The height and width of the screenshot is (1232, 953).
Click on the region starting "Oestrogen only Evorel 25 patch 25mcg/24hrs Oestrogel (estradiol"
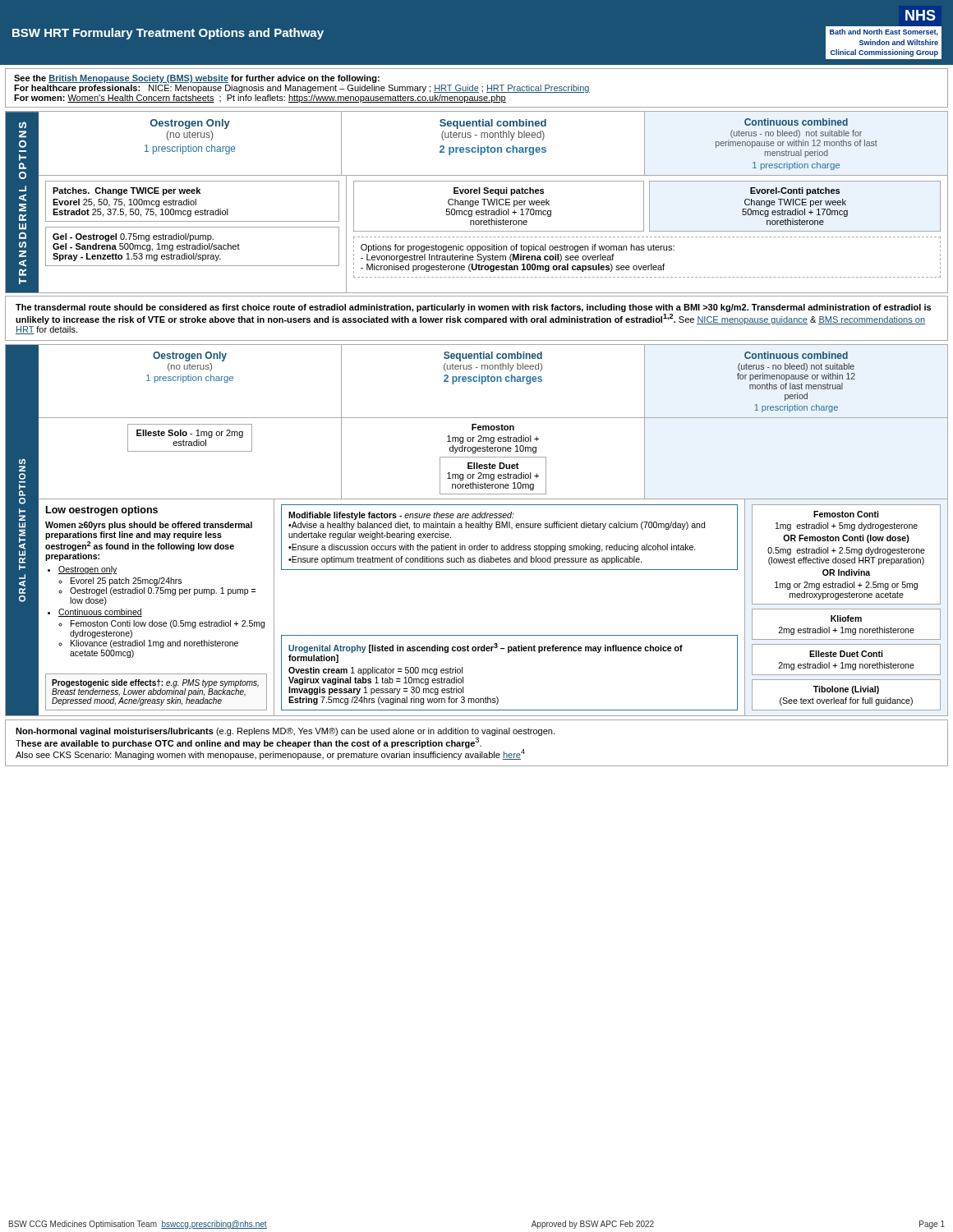click(x=163, y=585)
